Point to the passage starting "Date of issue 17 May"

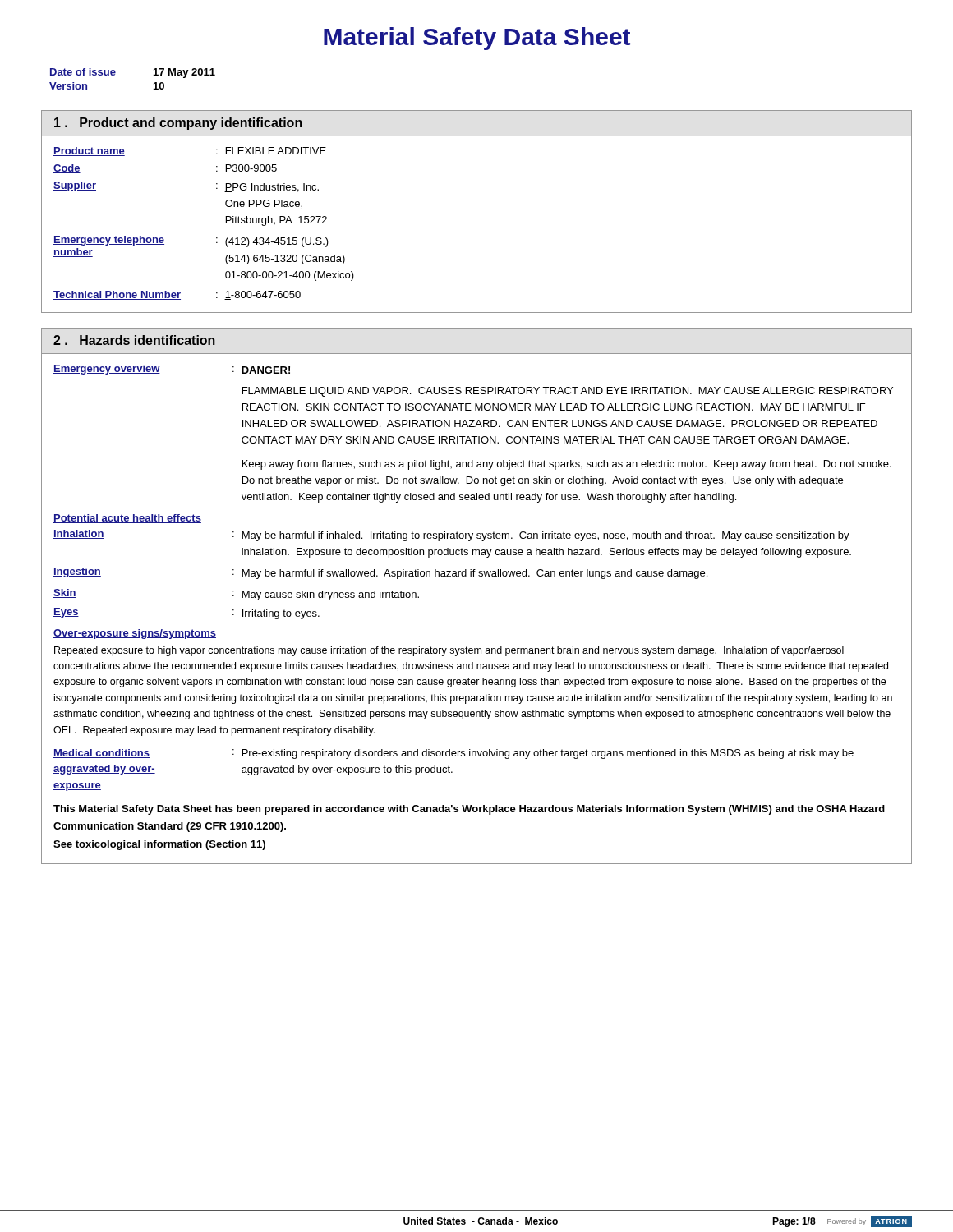click(83, 73)
